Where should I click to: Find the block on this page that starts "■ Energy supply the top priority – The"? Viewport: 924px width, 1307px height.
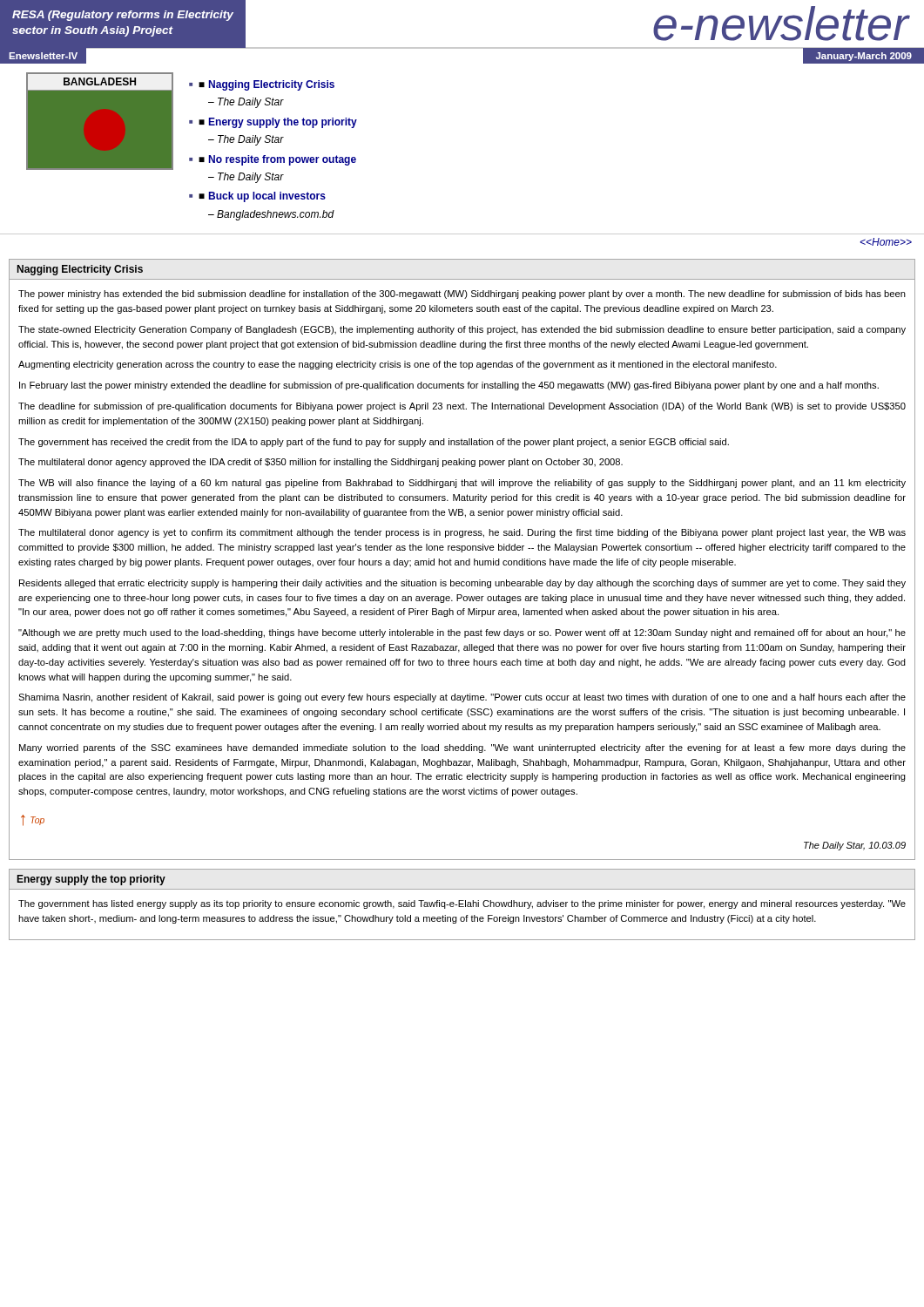pos(278,131)
